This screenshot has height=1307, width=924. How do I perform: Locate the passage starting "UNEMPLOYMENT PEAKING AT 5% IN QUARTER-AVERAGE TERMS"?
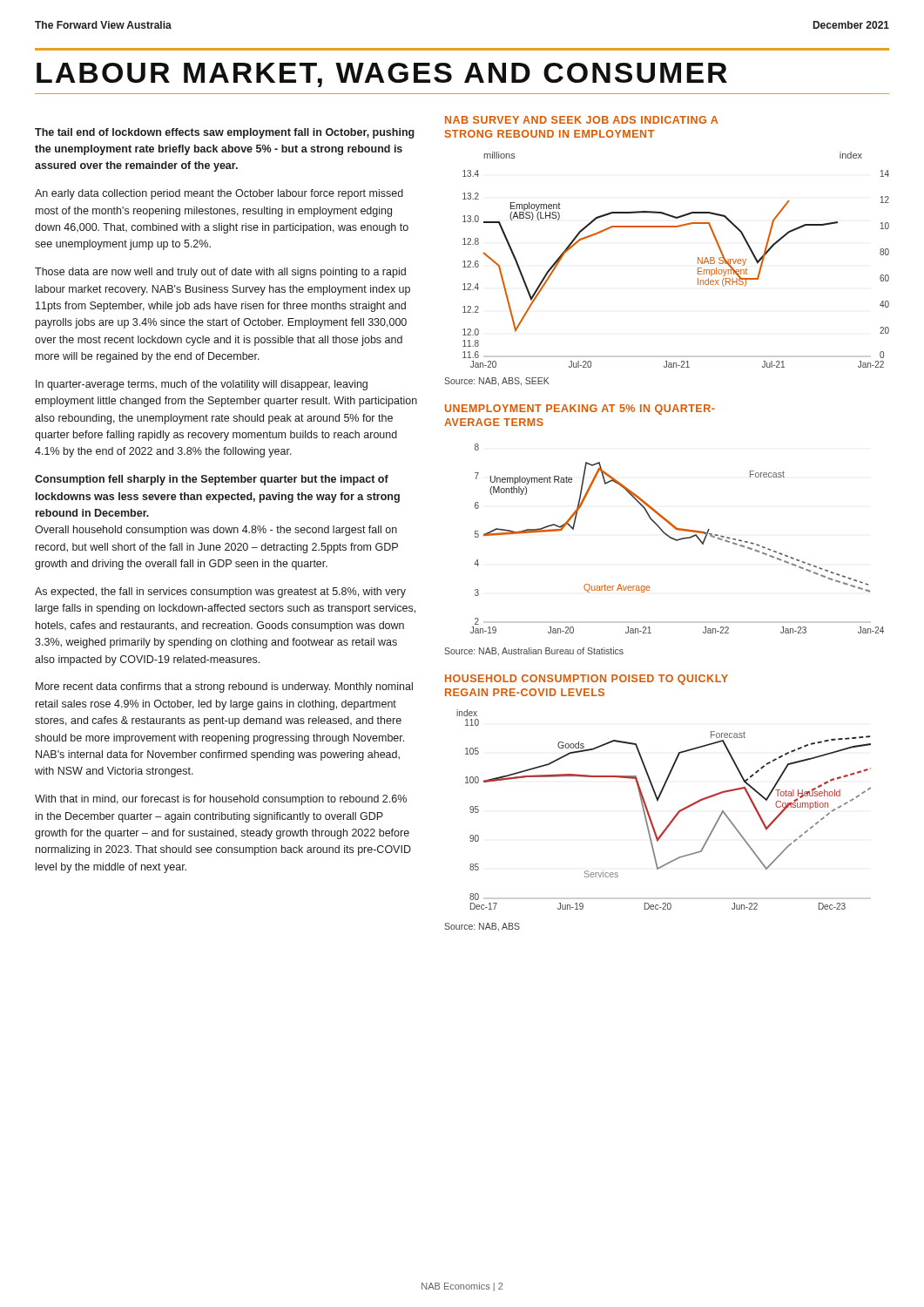(580, 415)
